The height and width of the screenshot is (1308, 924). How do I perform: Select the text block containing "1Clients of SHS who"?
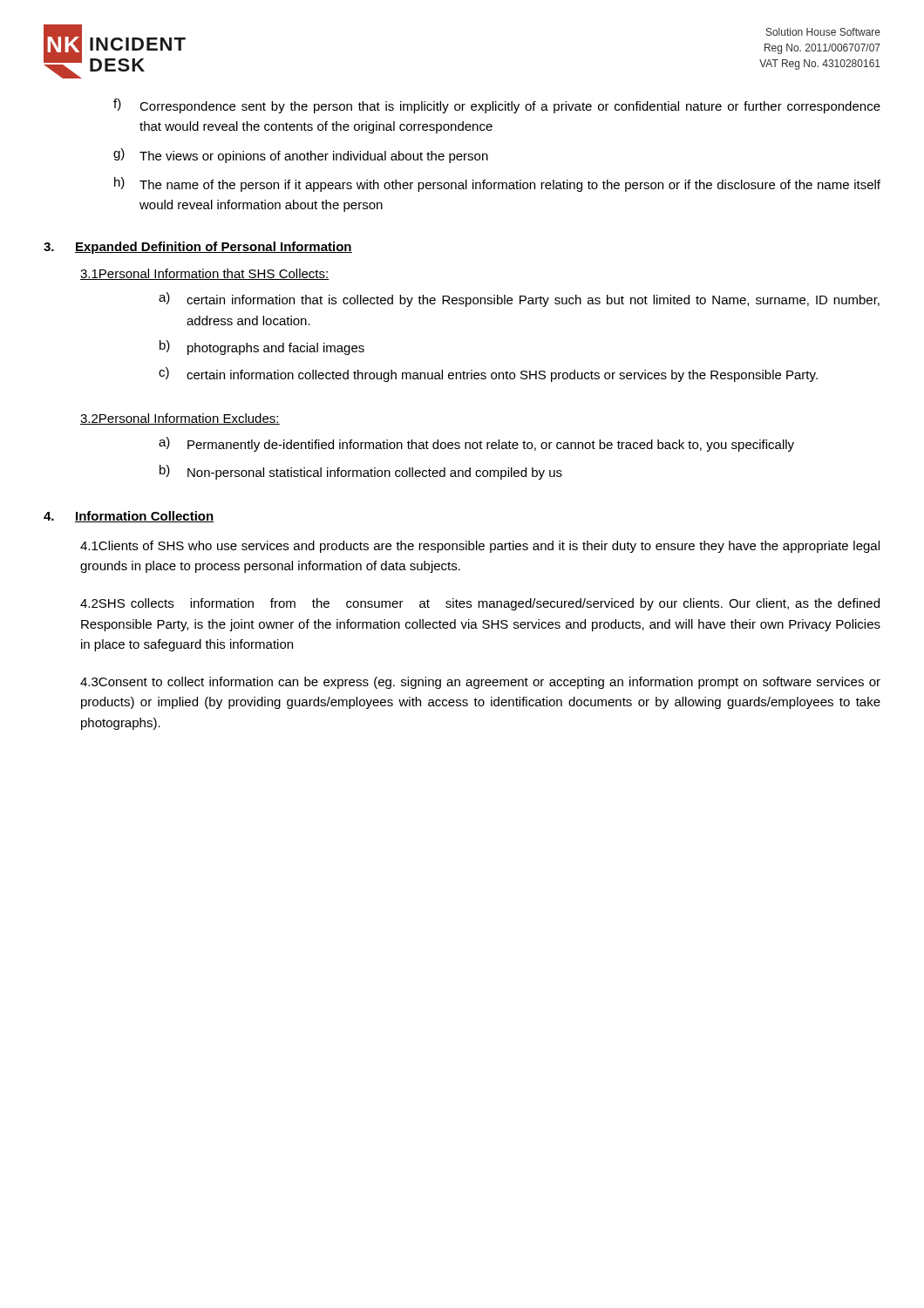point(480,555)
